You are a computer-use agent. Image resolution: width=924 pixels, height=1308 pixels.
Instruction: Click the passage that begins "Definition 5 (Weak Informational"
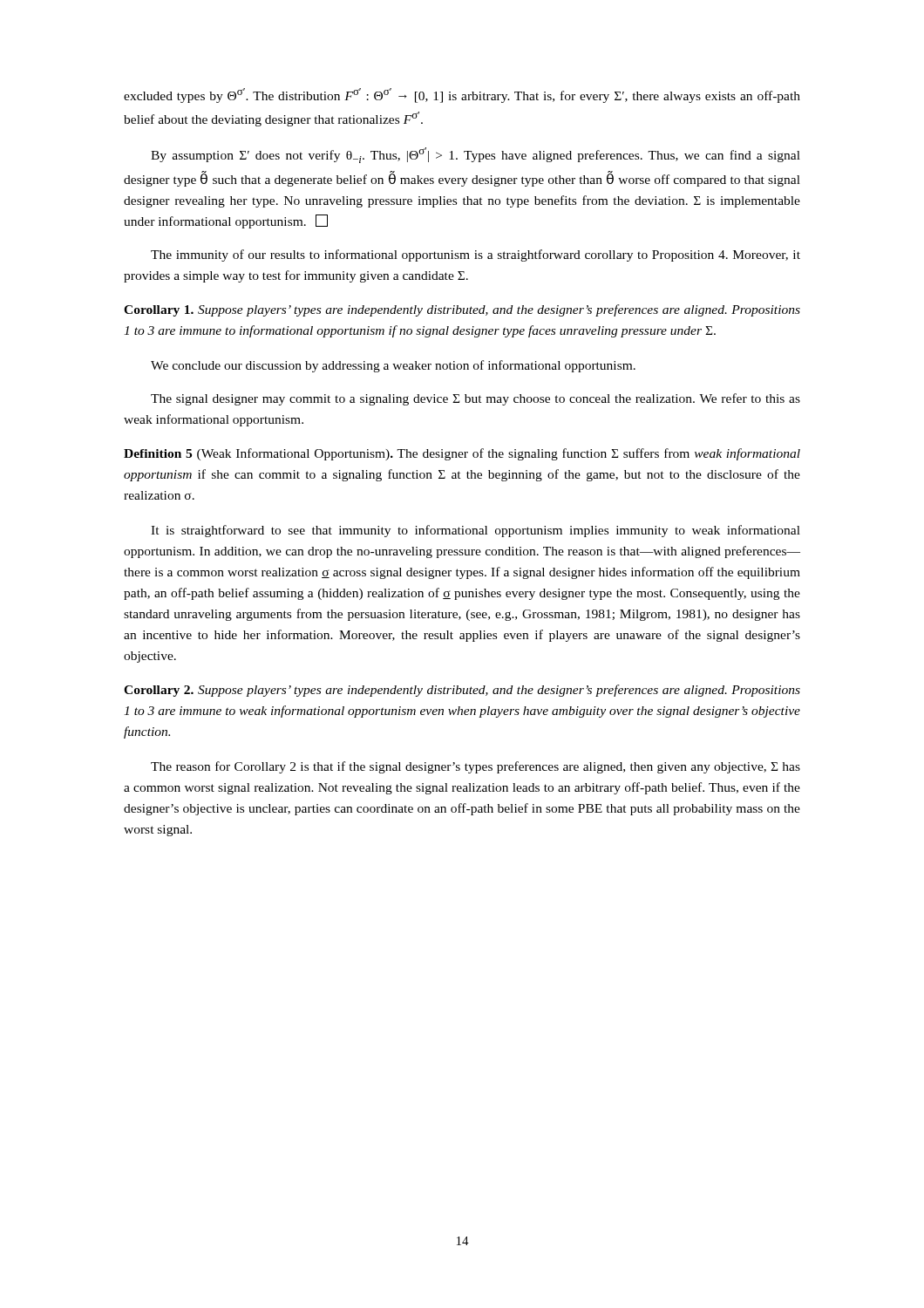click(462, 474)
